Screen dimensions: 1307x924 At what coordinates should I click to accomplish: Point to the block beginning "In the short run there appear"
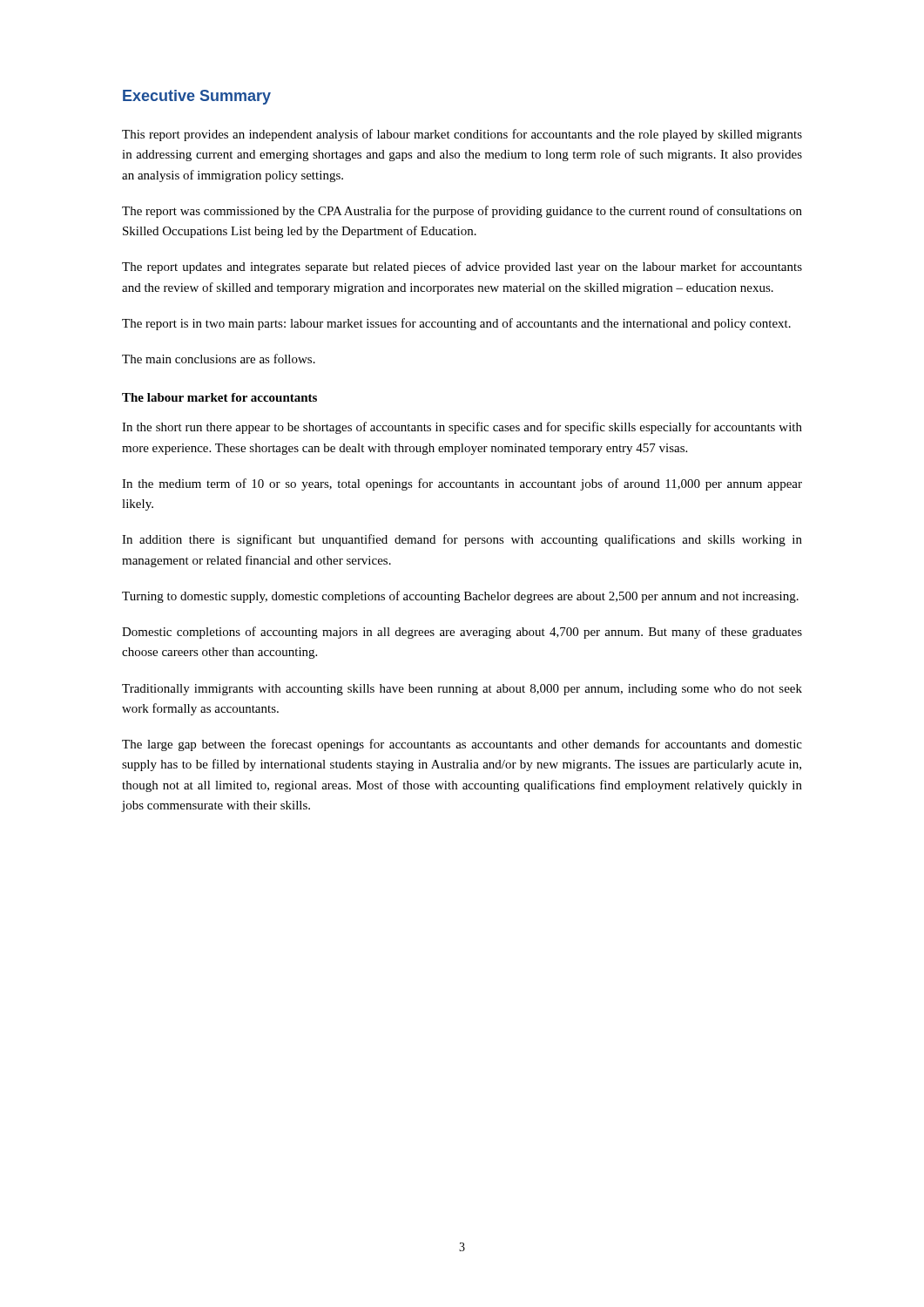[x=462, y=437]
